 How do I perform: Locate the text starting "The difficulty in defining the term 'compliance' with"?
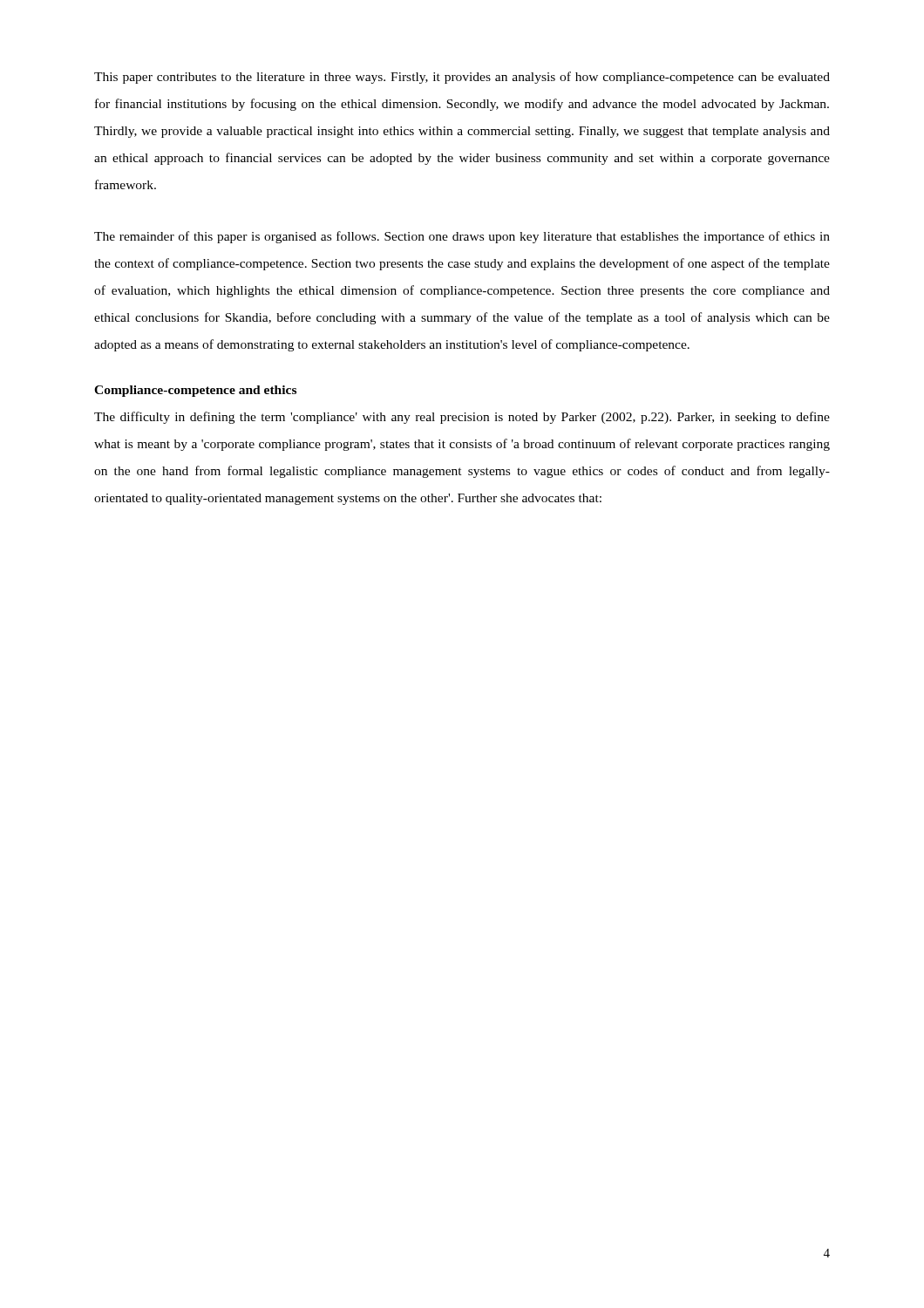[462, 457]
